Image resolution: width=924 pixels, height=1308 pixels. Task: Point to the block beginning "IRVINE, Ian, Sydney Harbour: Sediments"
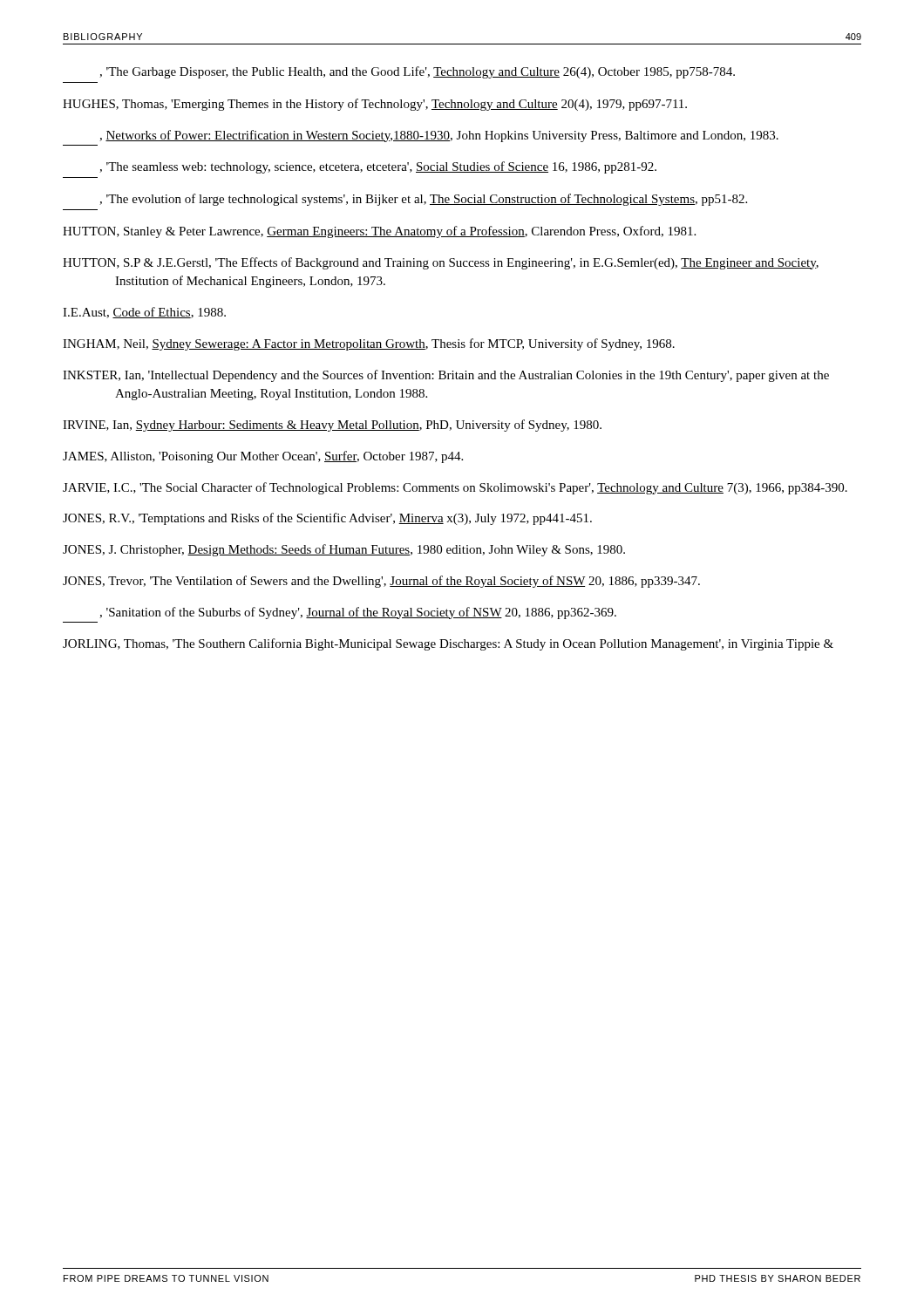point(462,425)
